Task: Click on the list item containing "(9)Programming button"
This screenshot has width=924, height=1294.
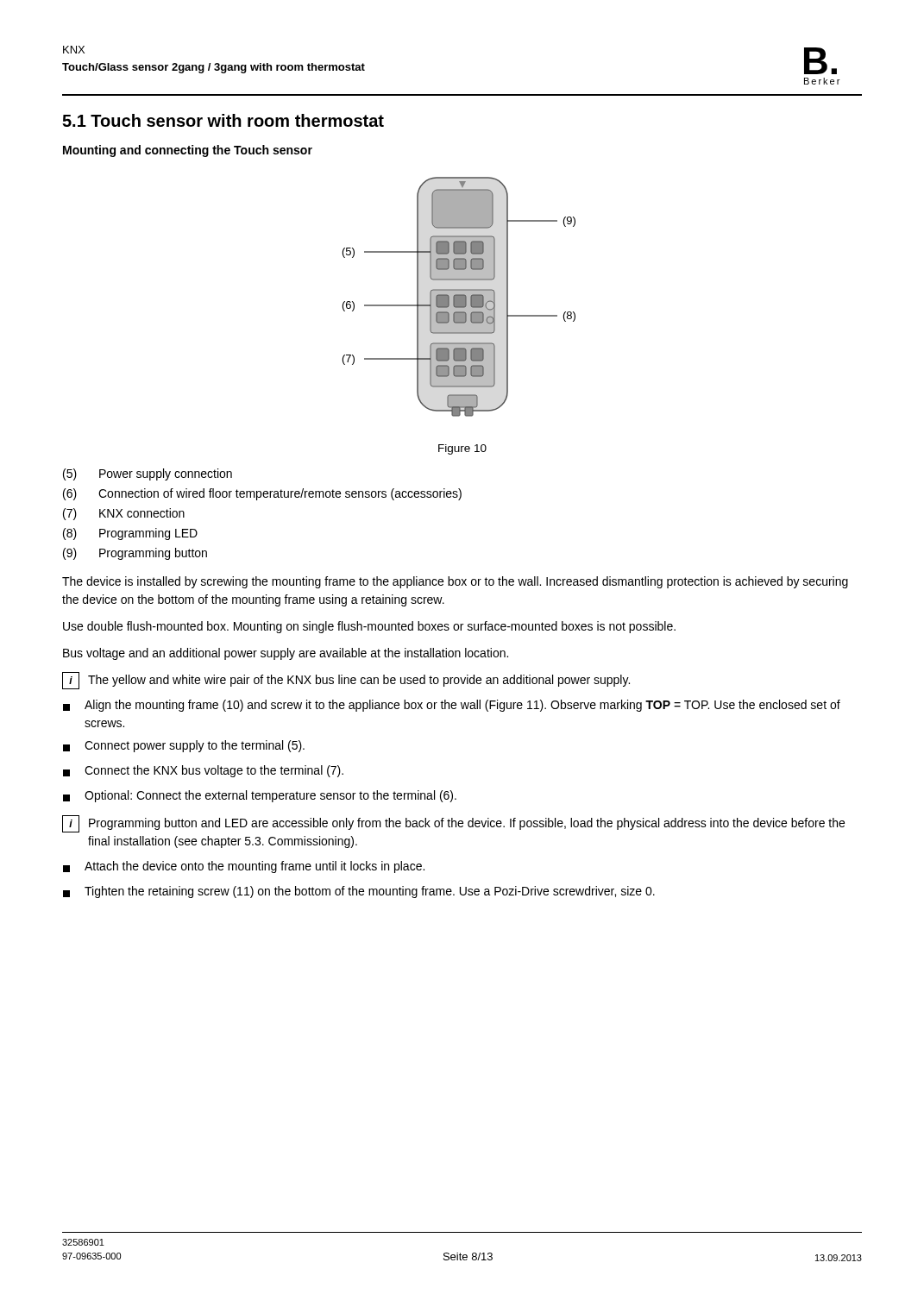Action: tap(135, 553)
